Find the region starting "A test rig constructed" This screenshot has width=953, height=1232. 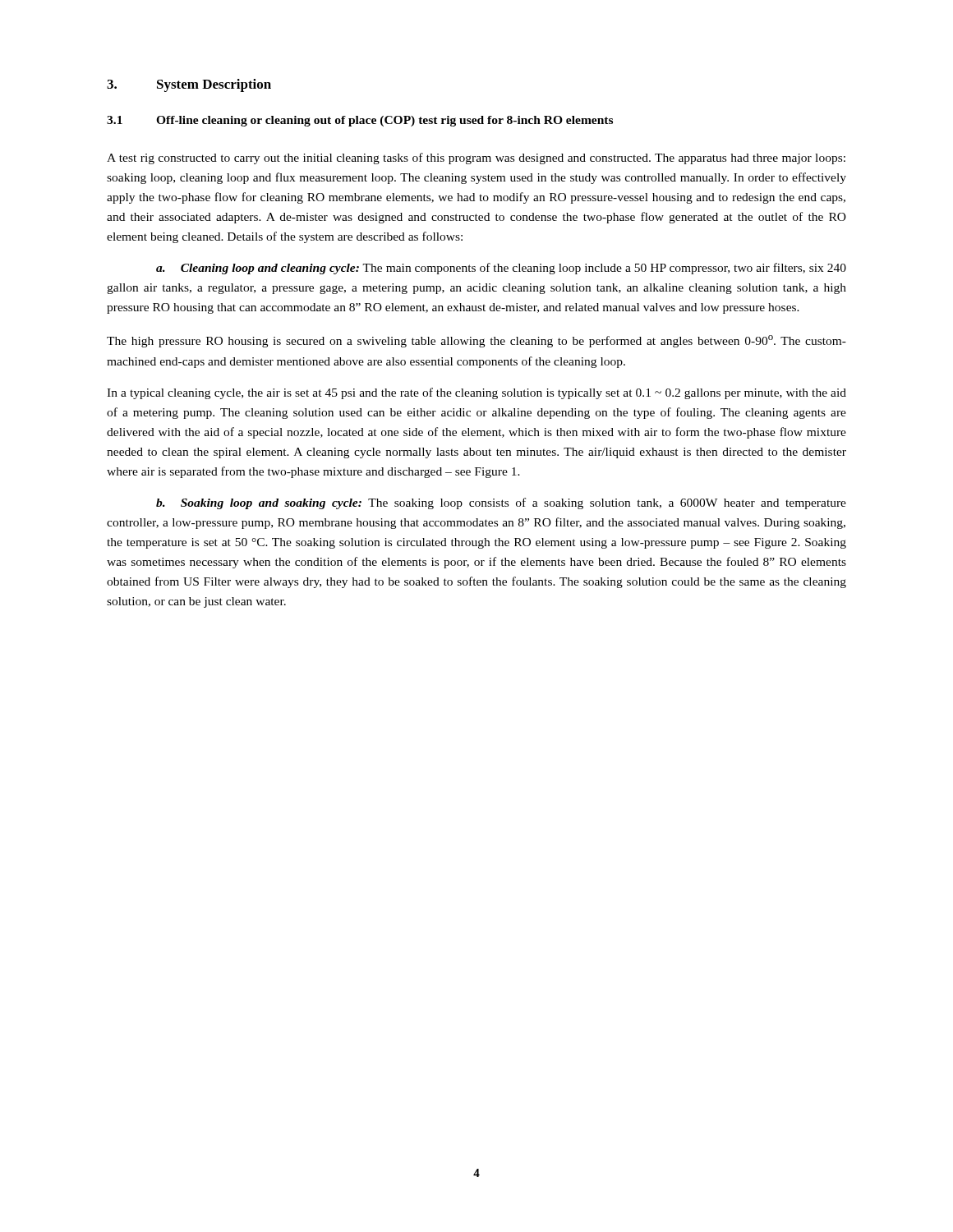[476, 197]
